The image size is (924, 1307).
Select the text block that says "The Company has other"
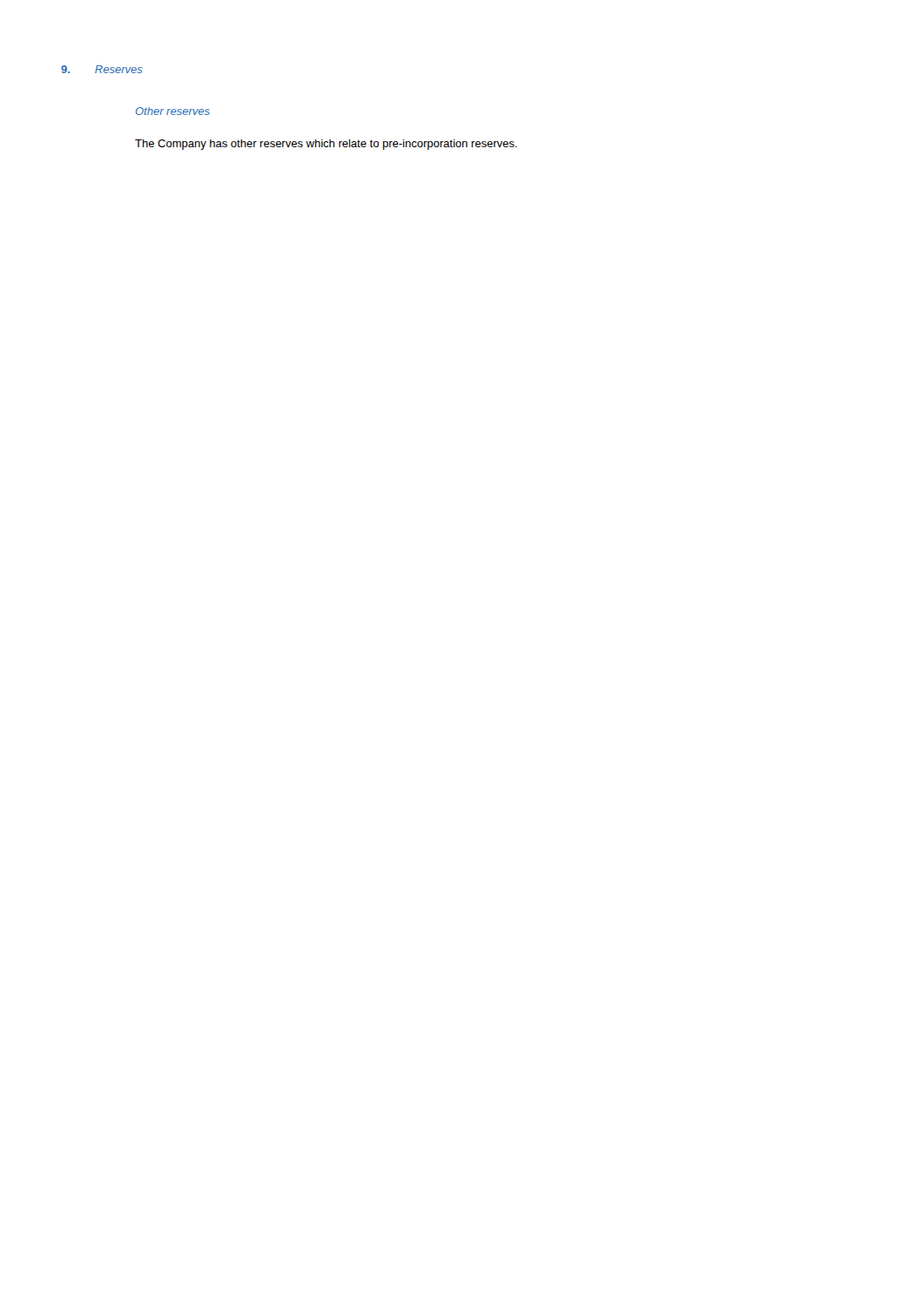(326, 143)
